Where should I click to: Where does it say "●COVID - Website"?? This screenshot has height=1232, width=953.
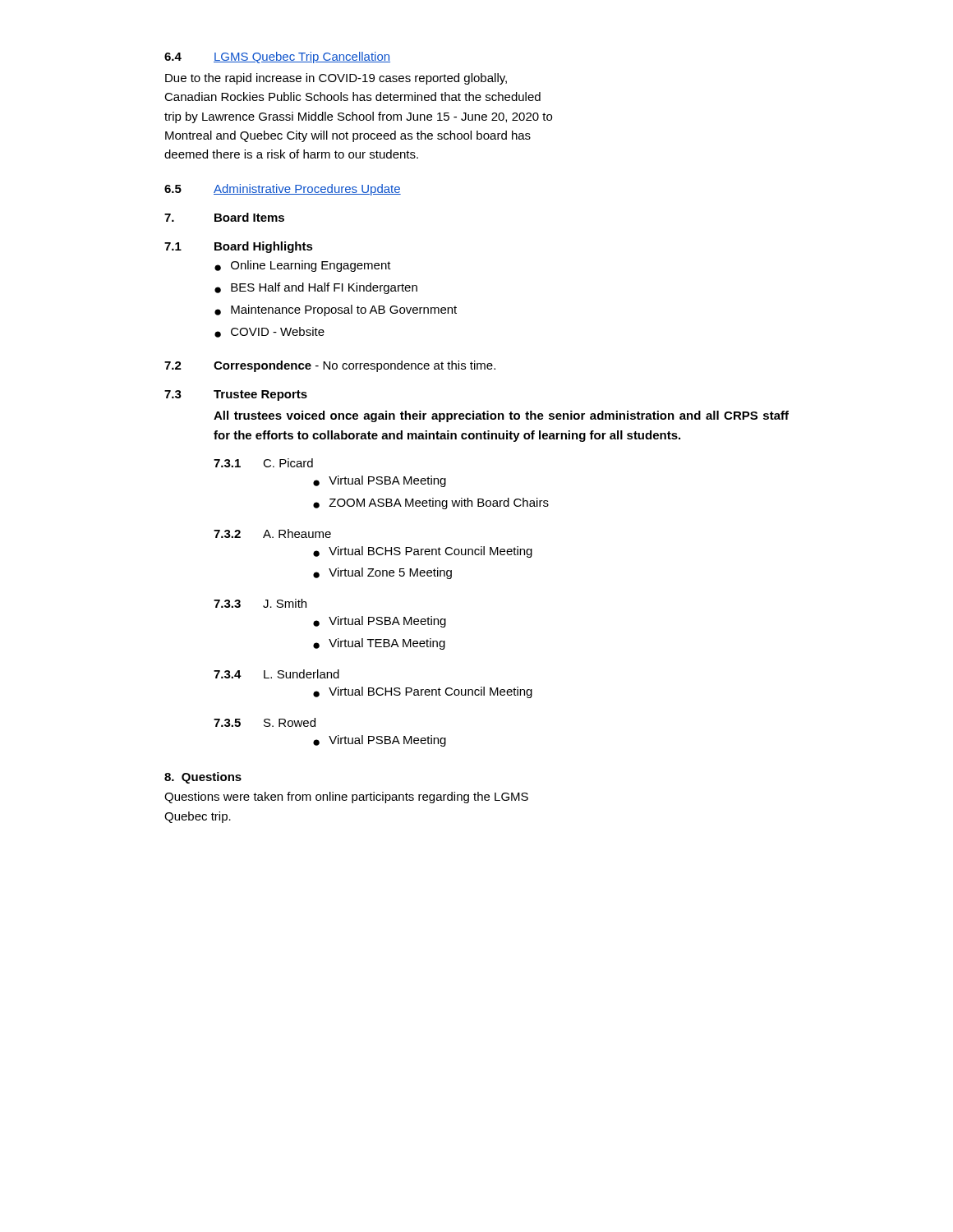tap(269, 334)
